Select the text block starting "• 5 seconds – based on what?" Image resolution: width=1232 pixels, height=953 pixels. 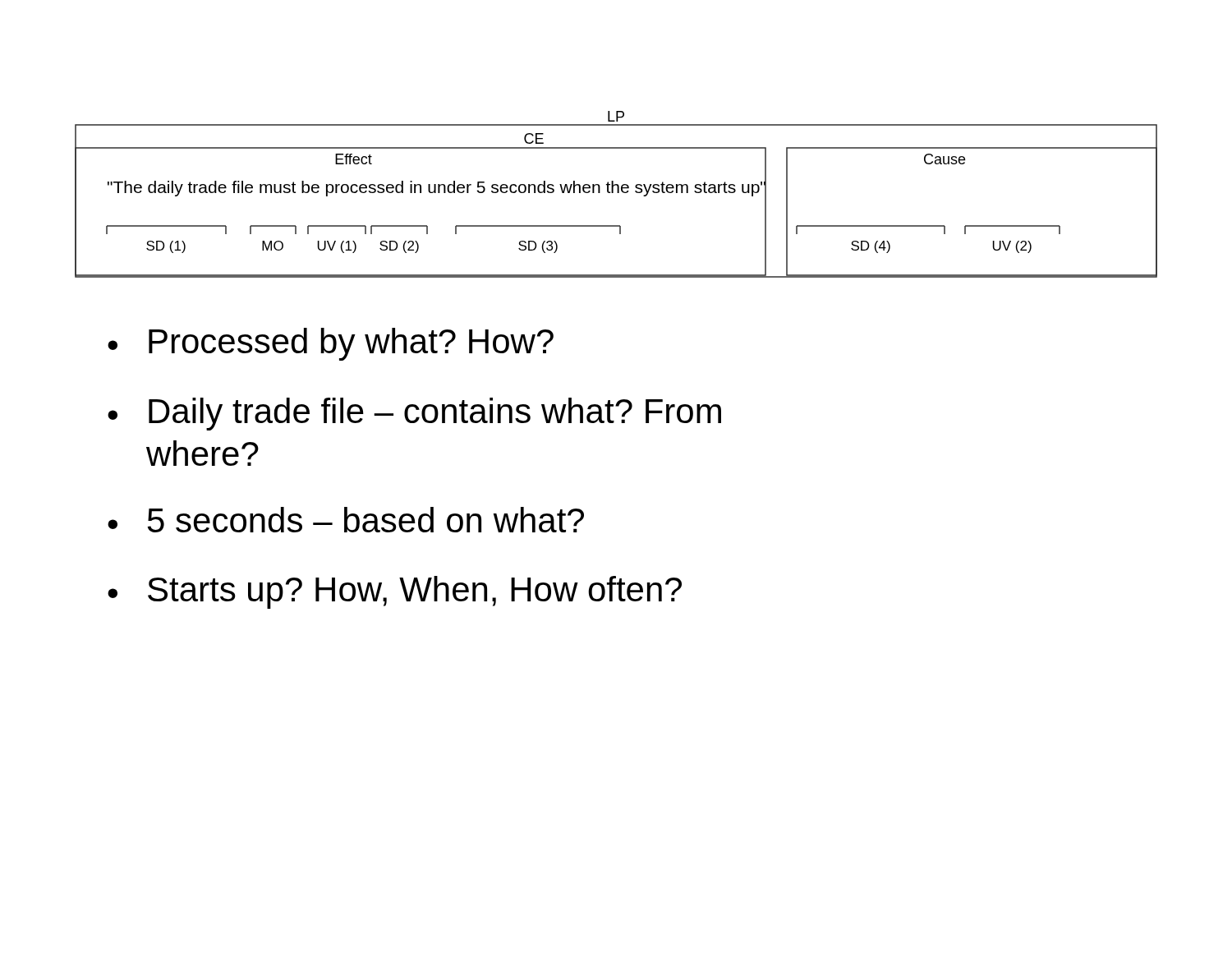coord(346,522)
